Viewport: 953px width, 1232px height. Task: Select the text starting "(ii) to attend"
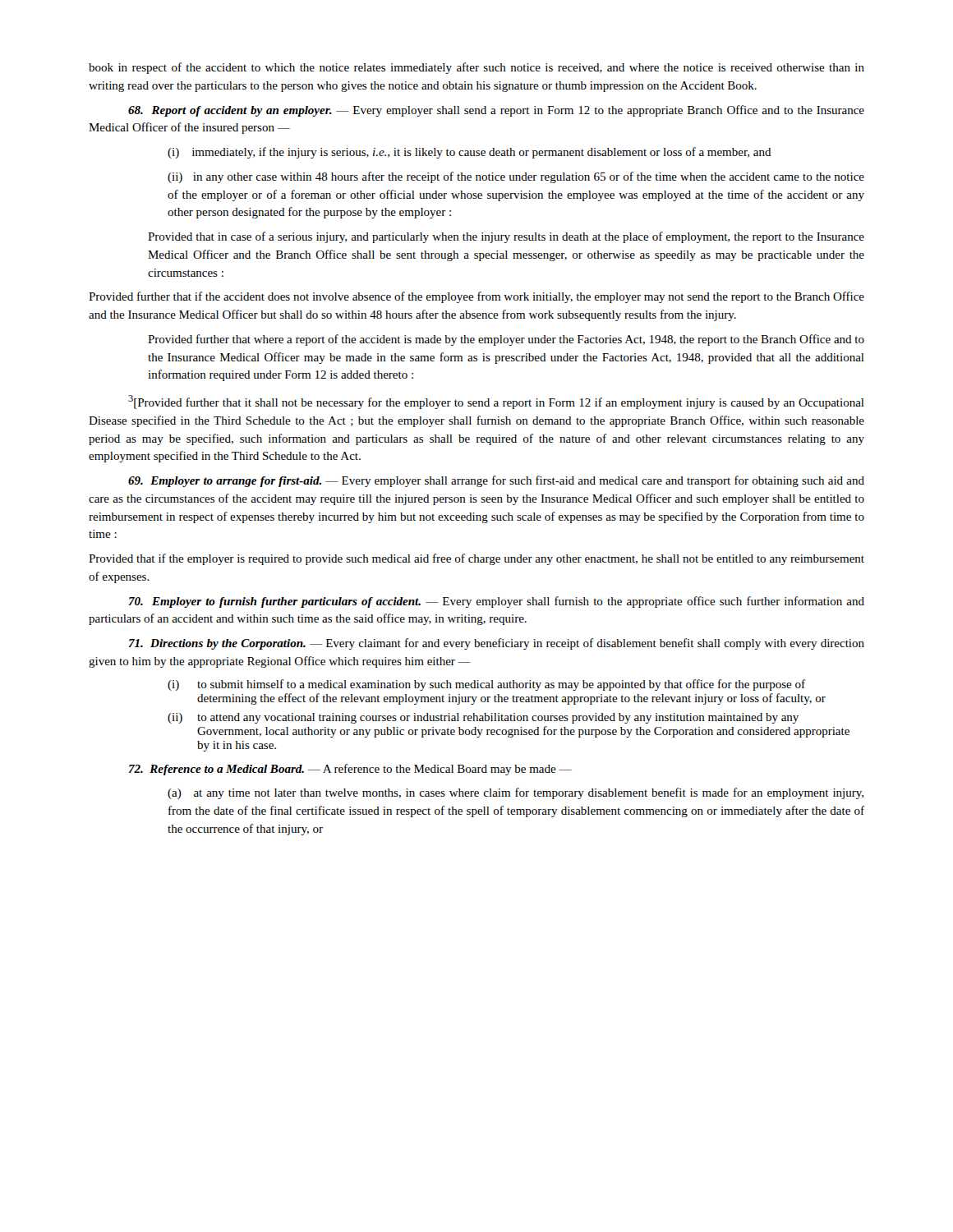click(516, 731)
